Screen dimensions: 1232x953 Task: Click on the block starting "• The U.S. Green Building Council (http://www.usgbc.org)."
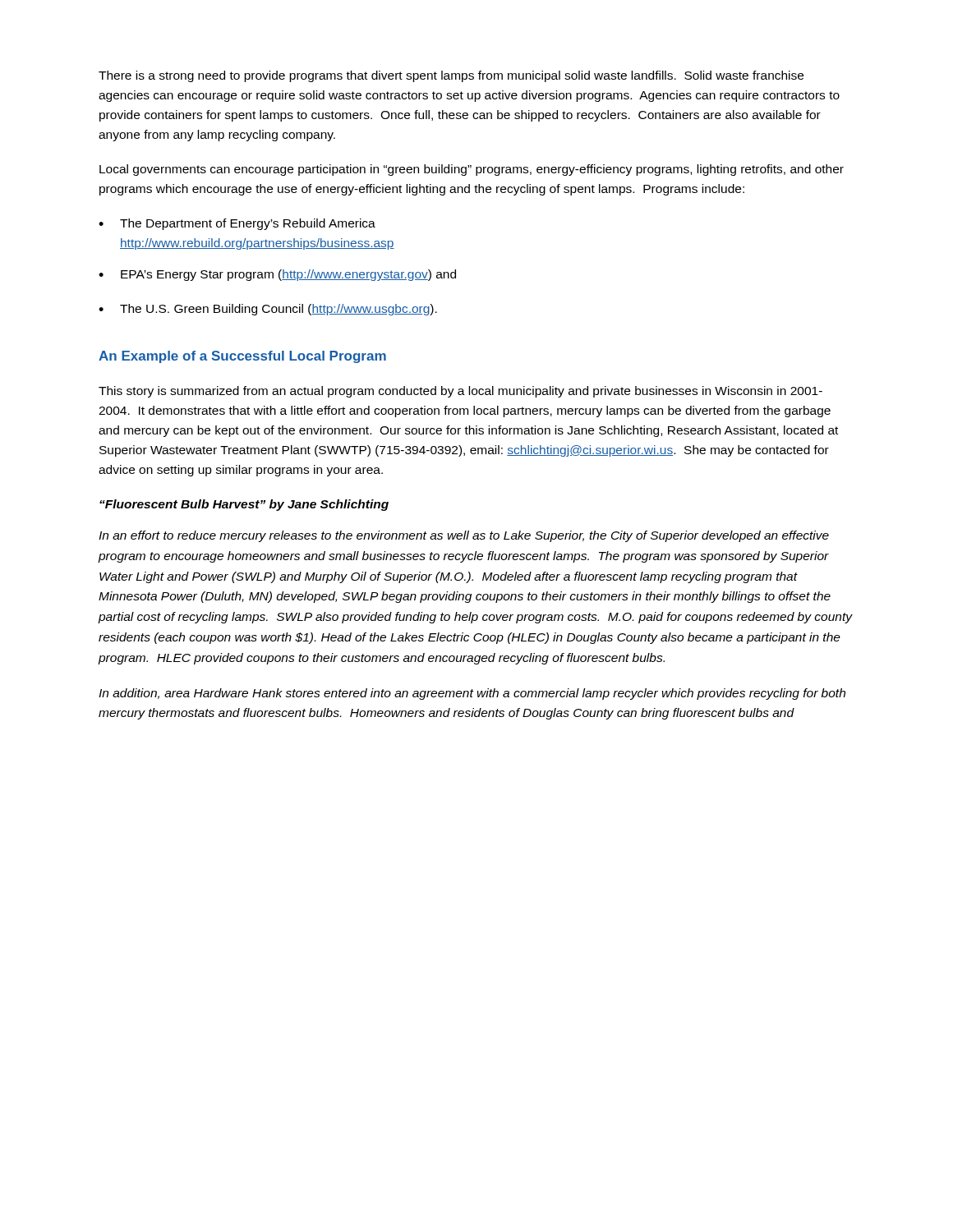tap(268, 310)
